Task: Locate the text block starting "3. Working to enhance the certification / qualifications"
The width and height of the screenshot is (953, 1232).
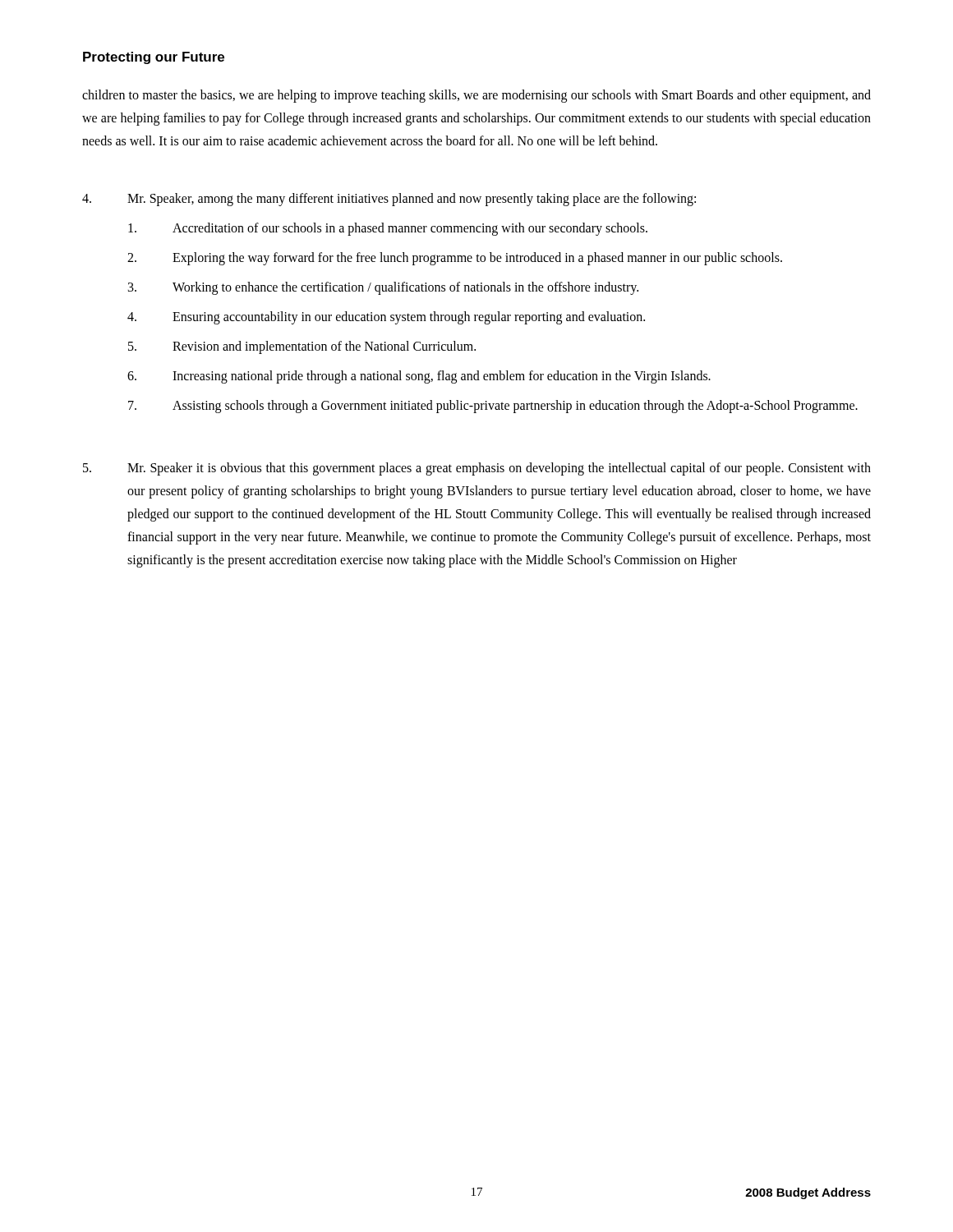Action: [499, 287]
